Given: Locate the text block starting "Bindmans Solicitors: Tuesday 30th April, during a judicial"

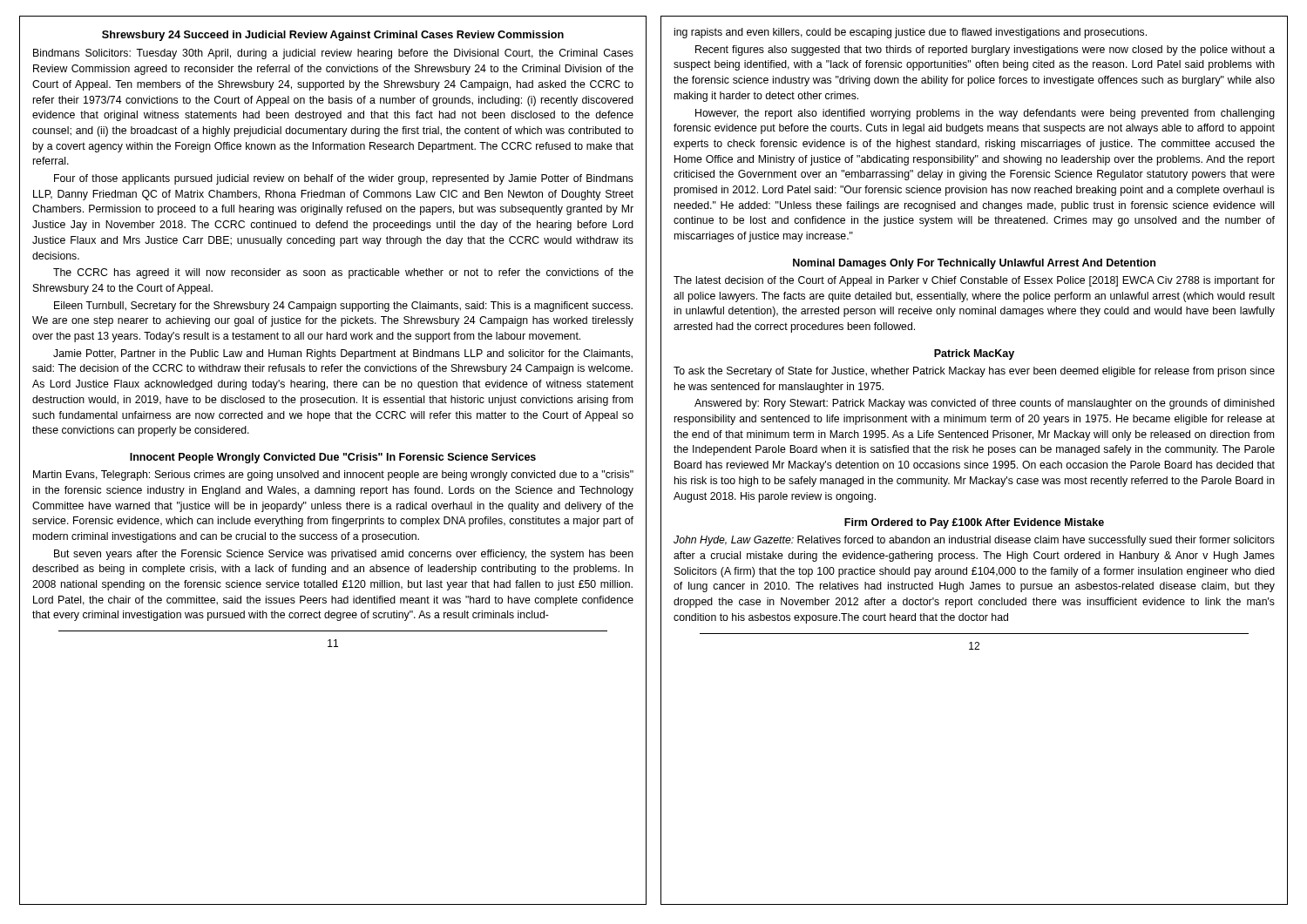Looking at the screenshot, I should click(x=333, y=107).
